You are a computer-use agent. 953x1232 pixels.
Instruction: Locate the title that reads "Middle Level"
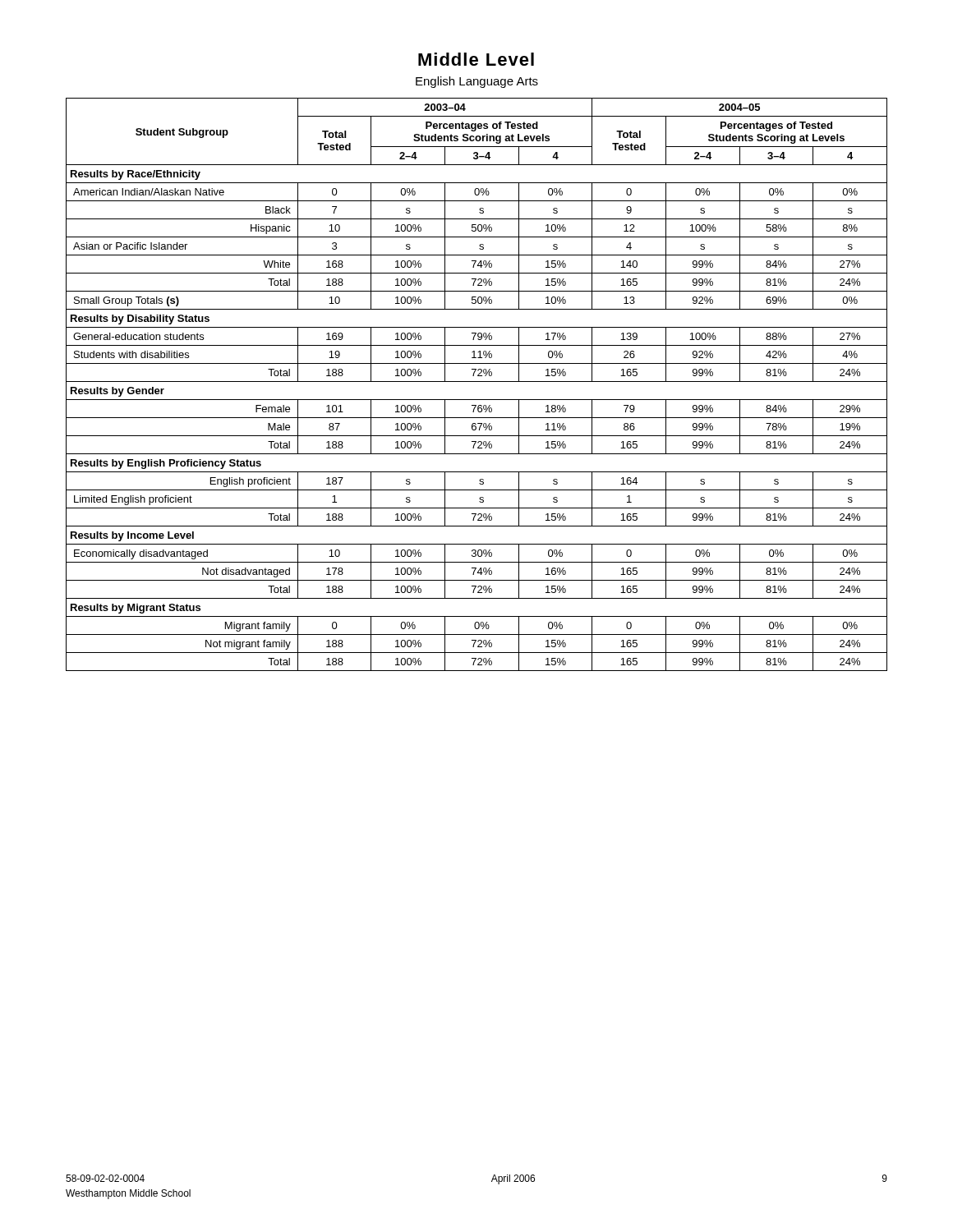point(476,60)
